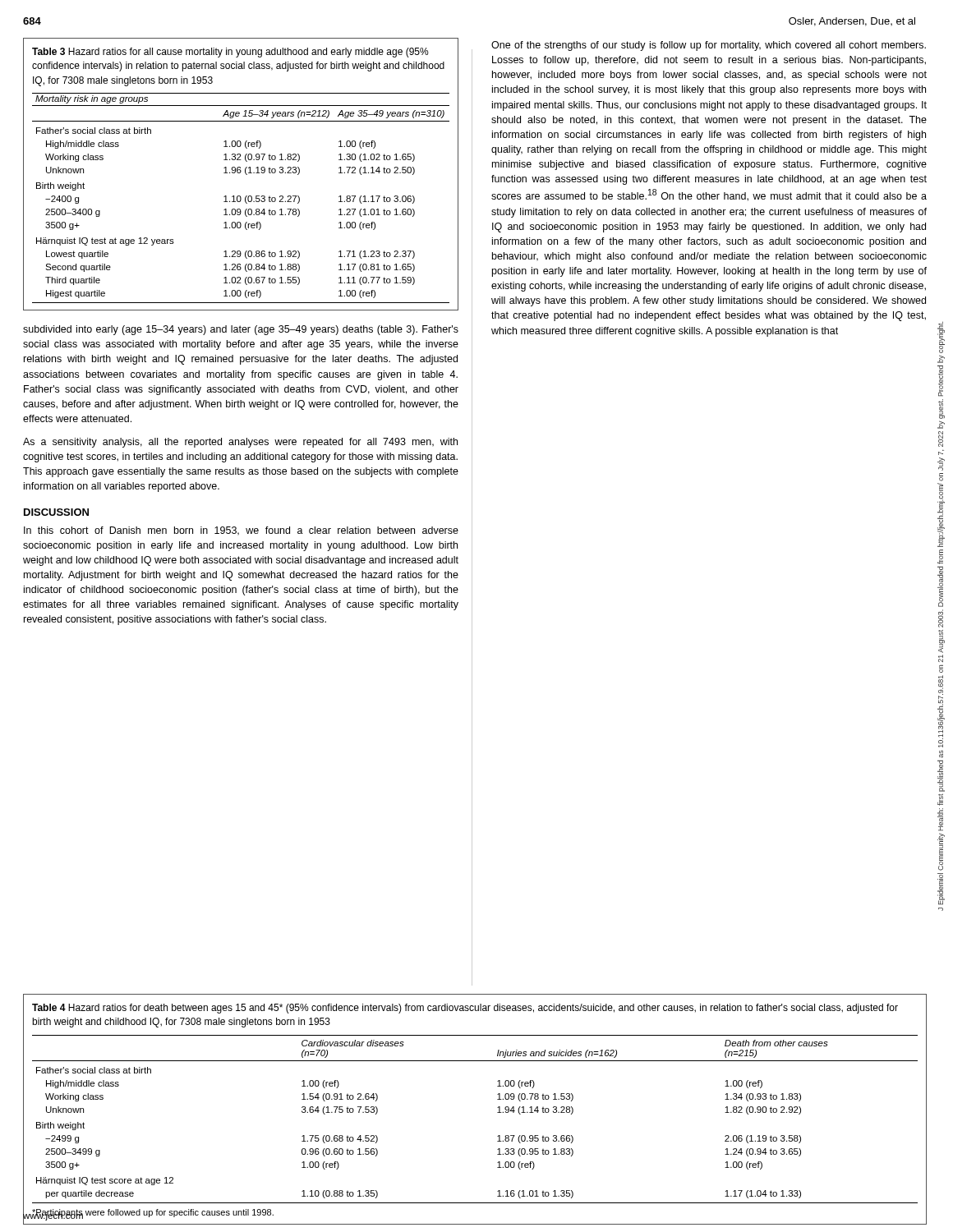Select the table that reads "2.06 (1.19 to 3.58)"
The image size is (953, 1232).
click(475, 1109)
